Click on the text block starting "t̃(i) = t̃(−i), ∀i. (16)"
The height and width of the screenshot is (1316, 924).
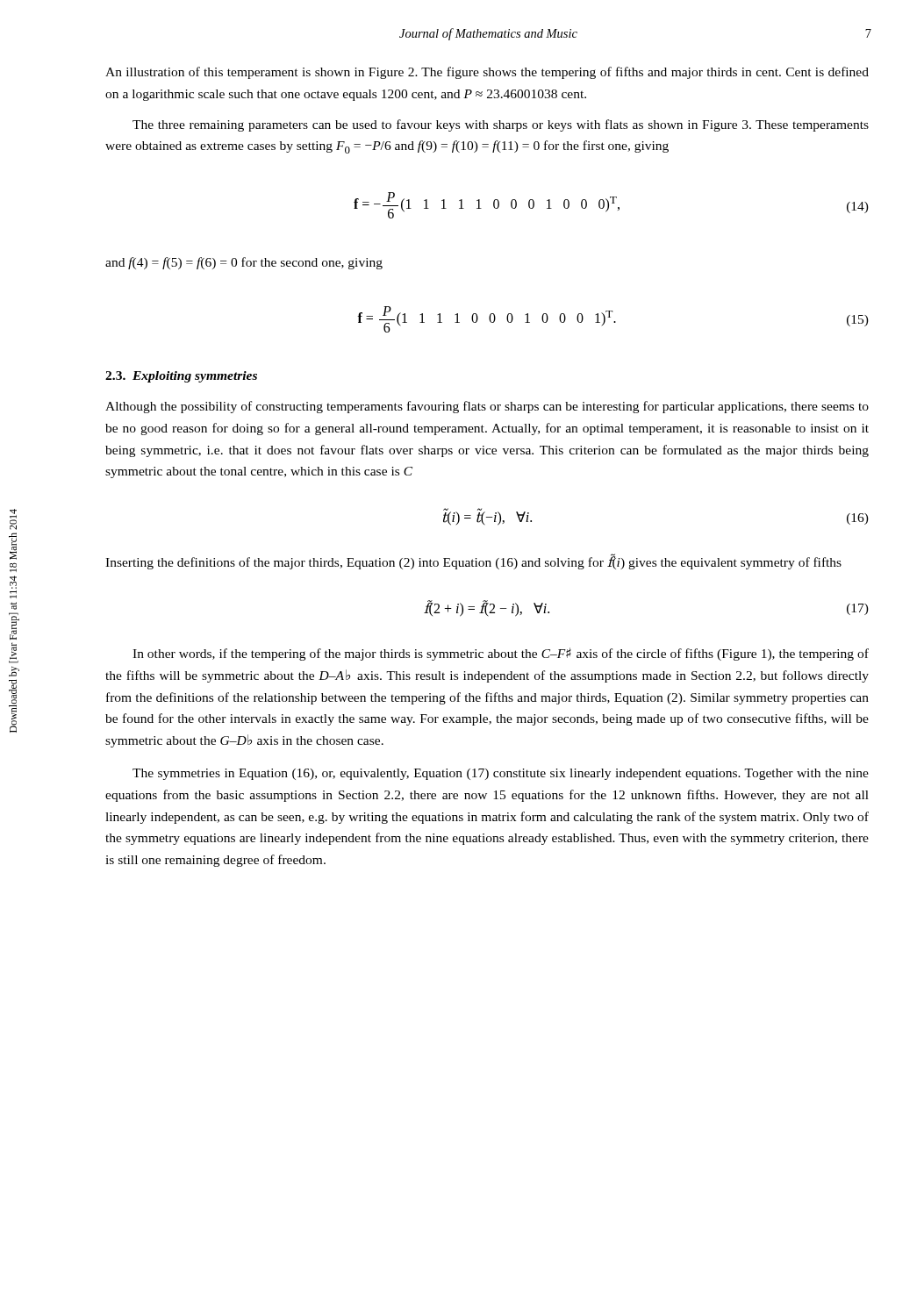coord(481,517)
